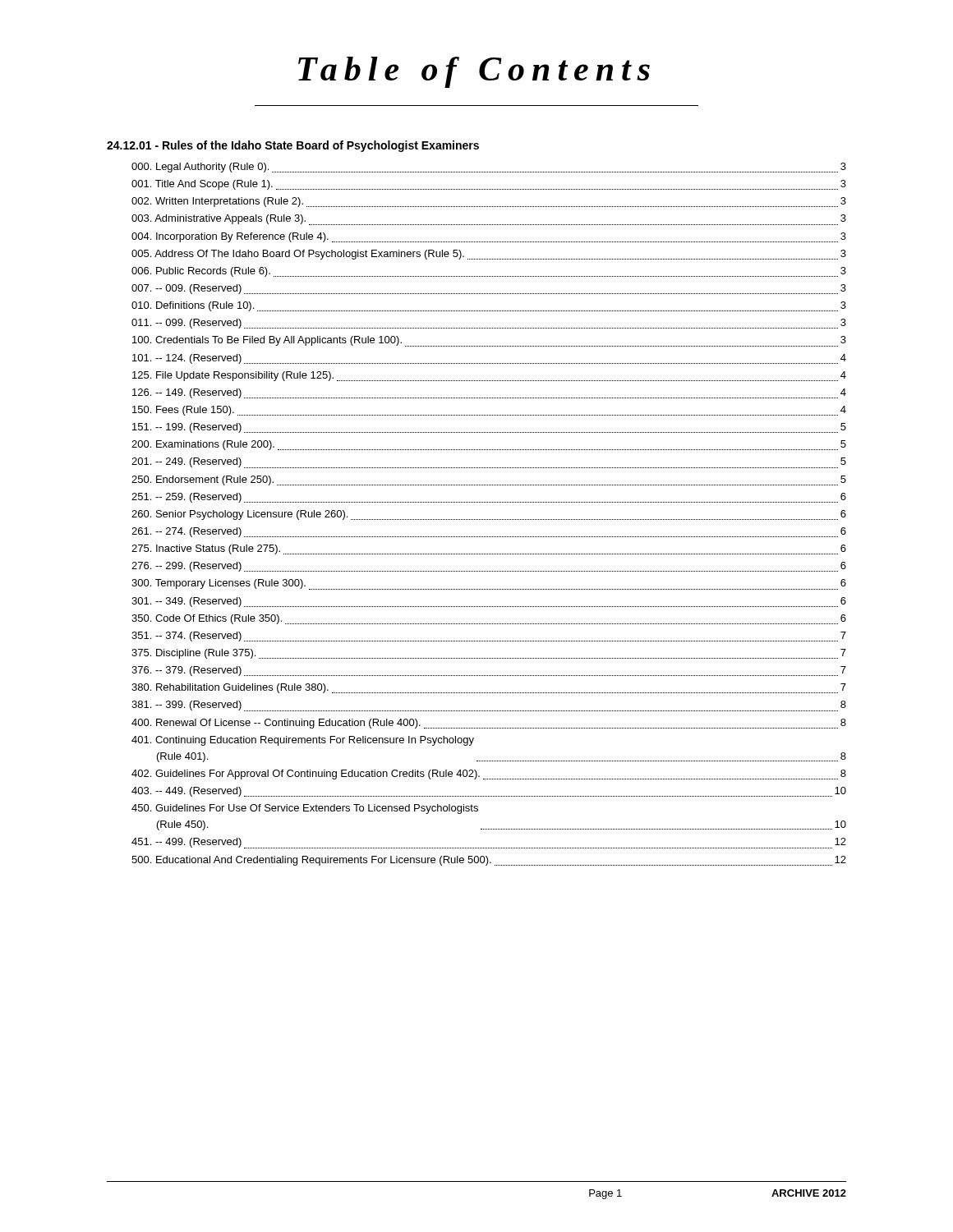Click on the list item that reads "351. -- 374. (Reserved) 7"
This screenshot has width=953, height=1232.
476,636
